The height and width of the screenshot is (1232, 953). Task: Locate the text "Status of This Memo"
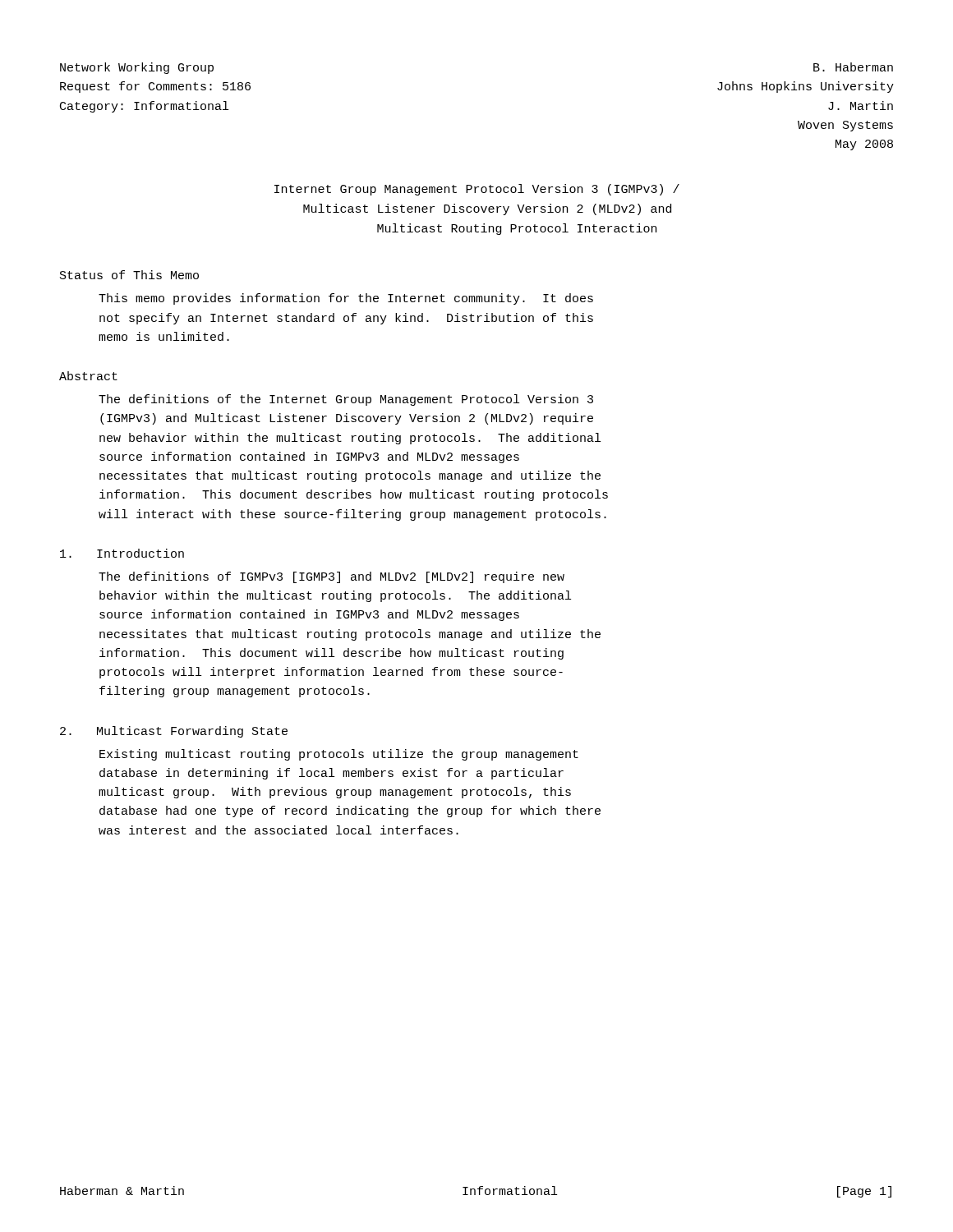point(129,277)
